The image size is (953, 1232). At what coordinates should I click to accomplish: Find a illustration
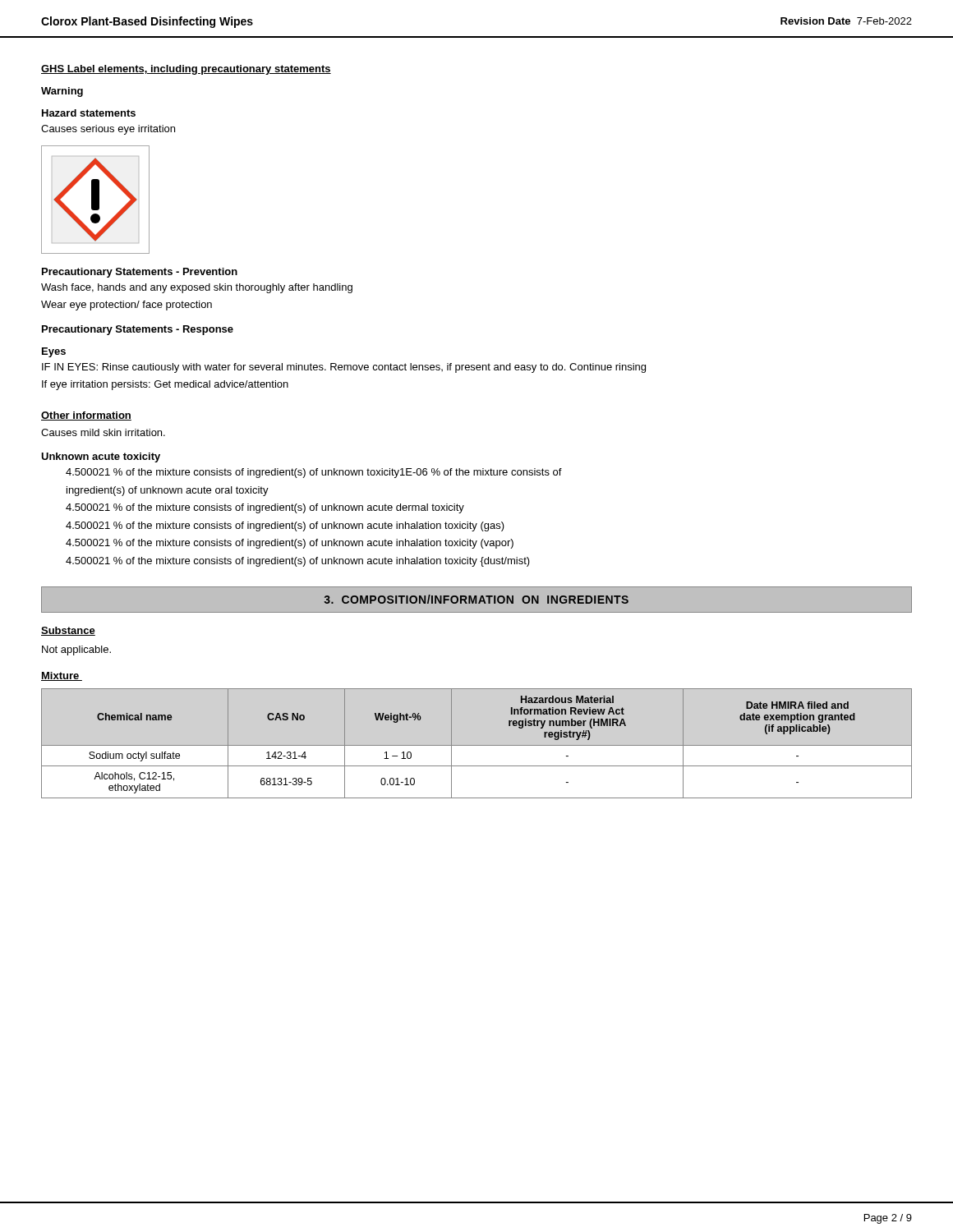95,199
